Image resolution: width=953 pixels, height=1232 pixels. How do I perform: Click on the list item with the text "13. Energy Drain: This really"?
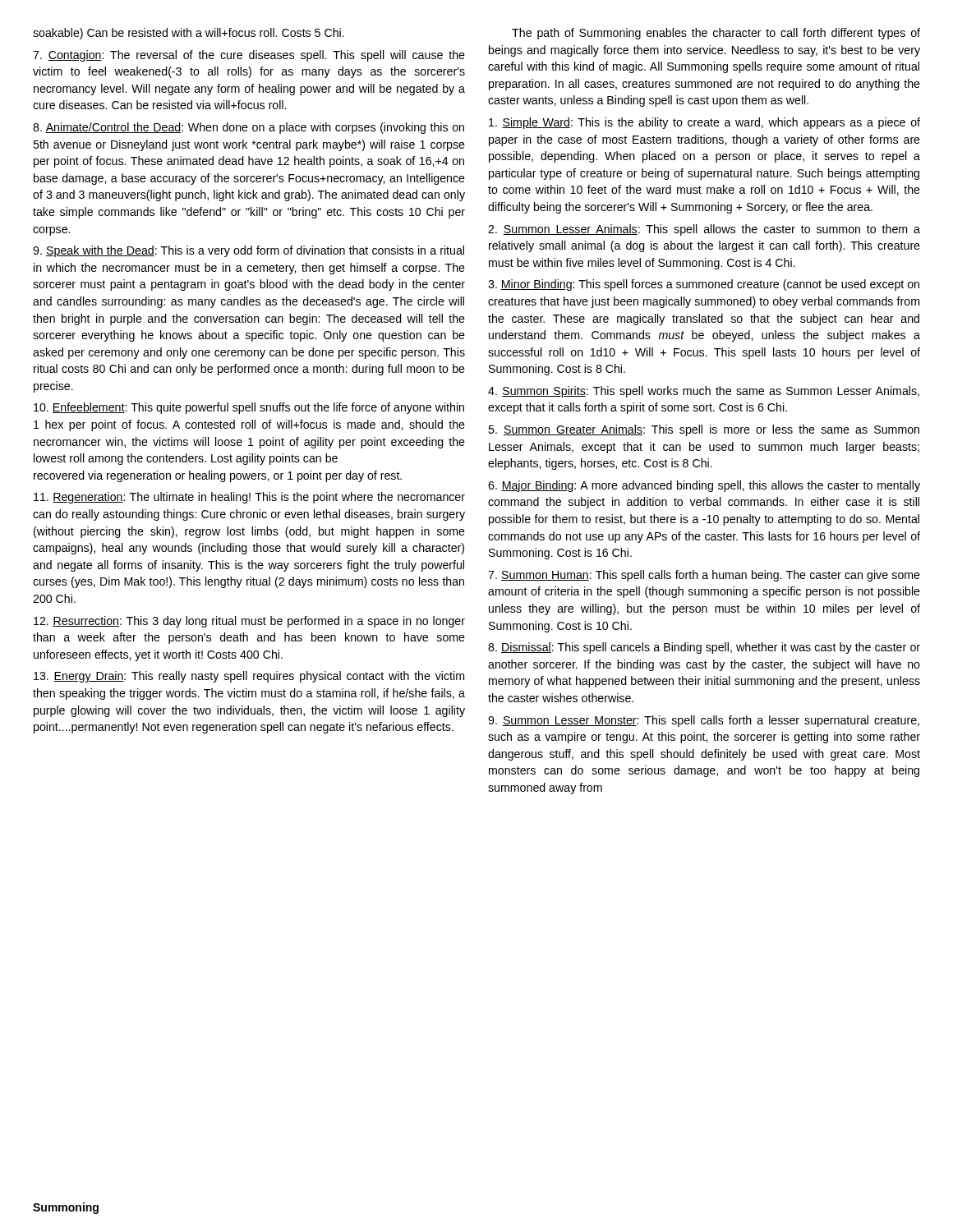click(249, 702)
